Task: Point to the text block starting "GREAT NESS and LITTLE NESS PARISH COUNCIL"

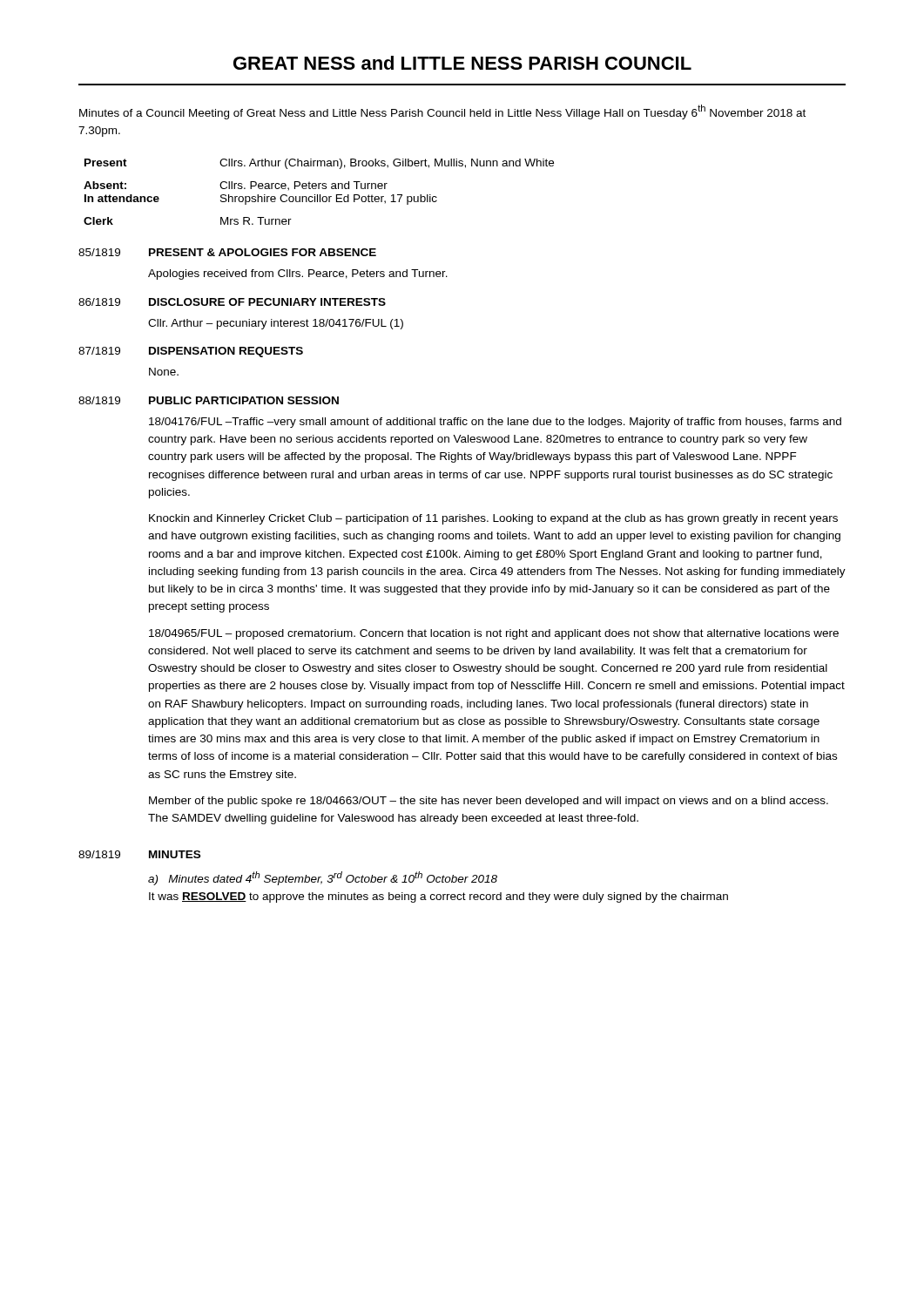Action: (462, 64)
